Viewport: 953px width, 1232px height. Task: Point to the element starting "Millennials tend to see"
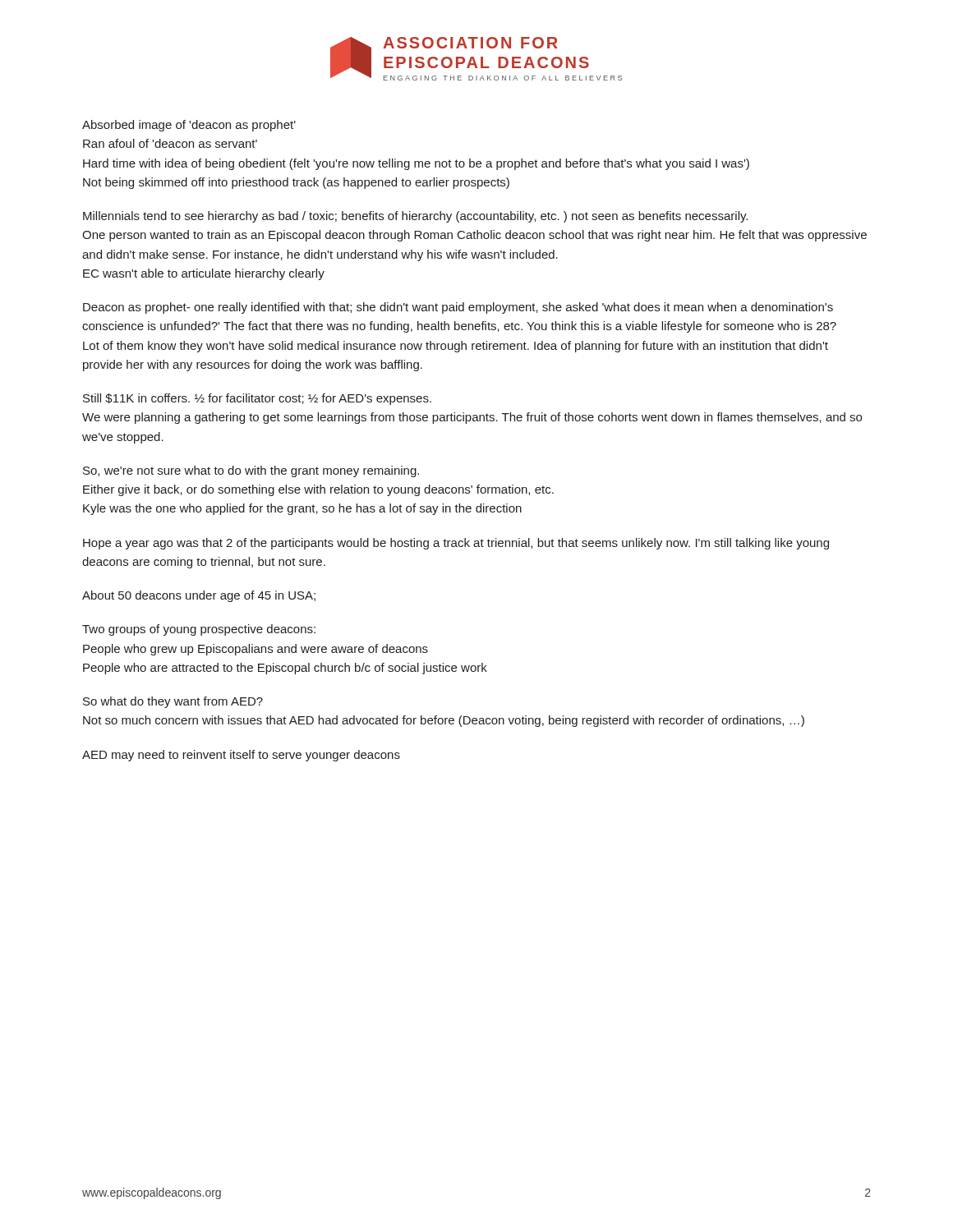[475, 244]
